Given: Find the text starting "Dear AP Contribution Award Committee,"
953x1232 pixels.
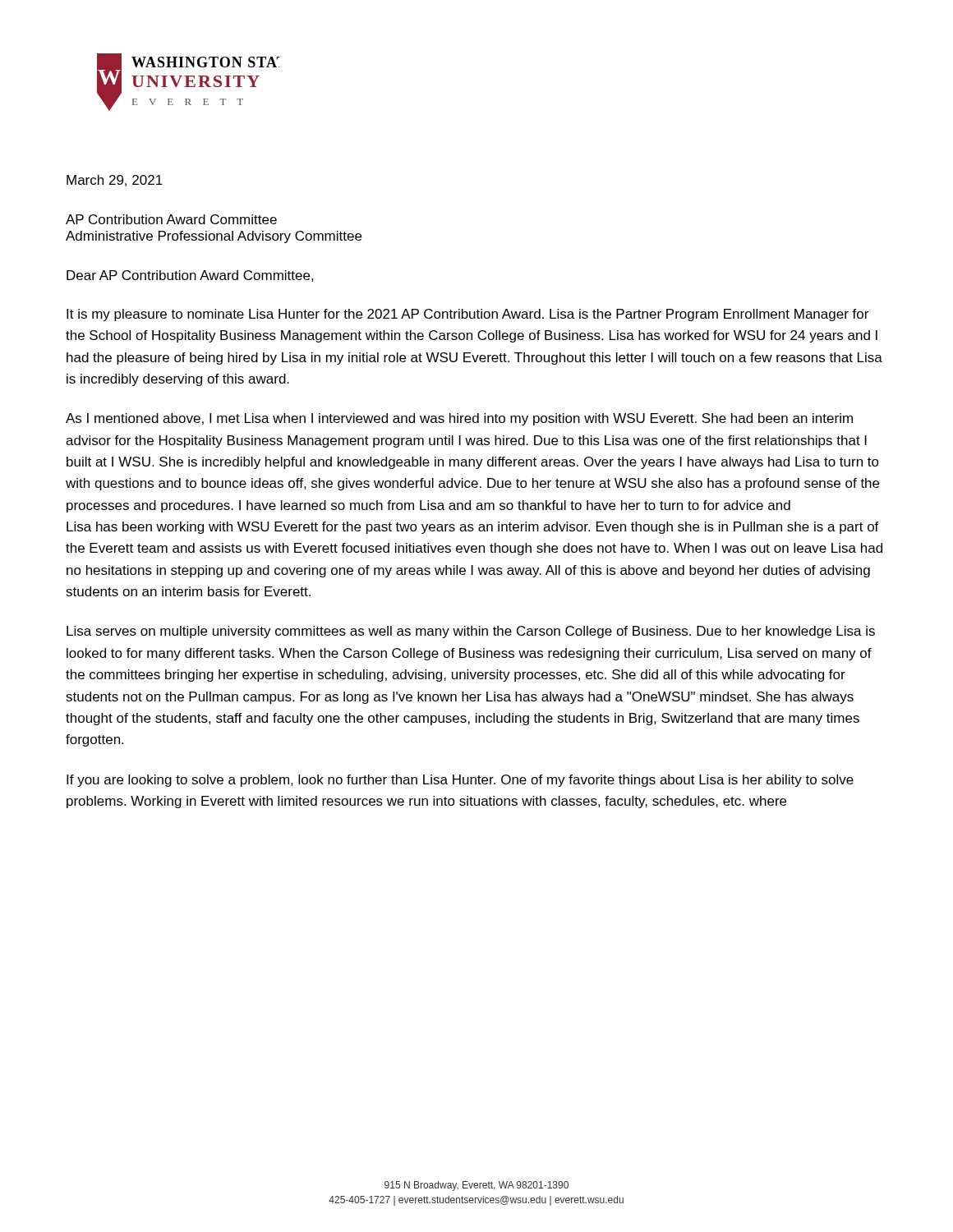Looking at the screenshot, I should coord(190,276).
